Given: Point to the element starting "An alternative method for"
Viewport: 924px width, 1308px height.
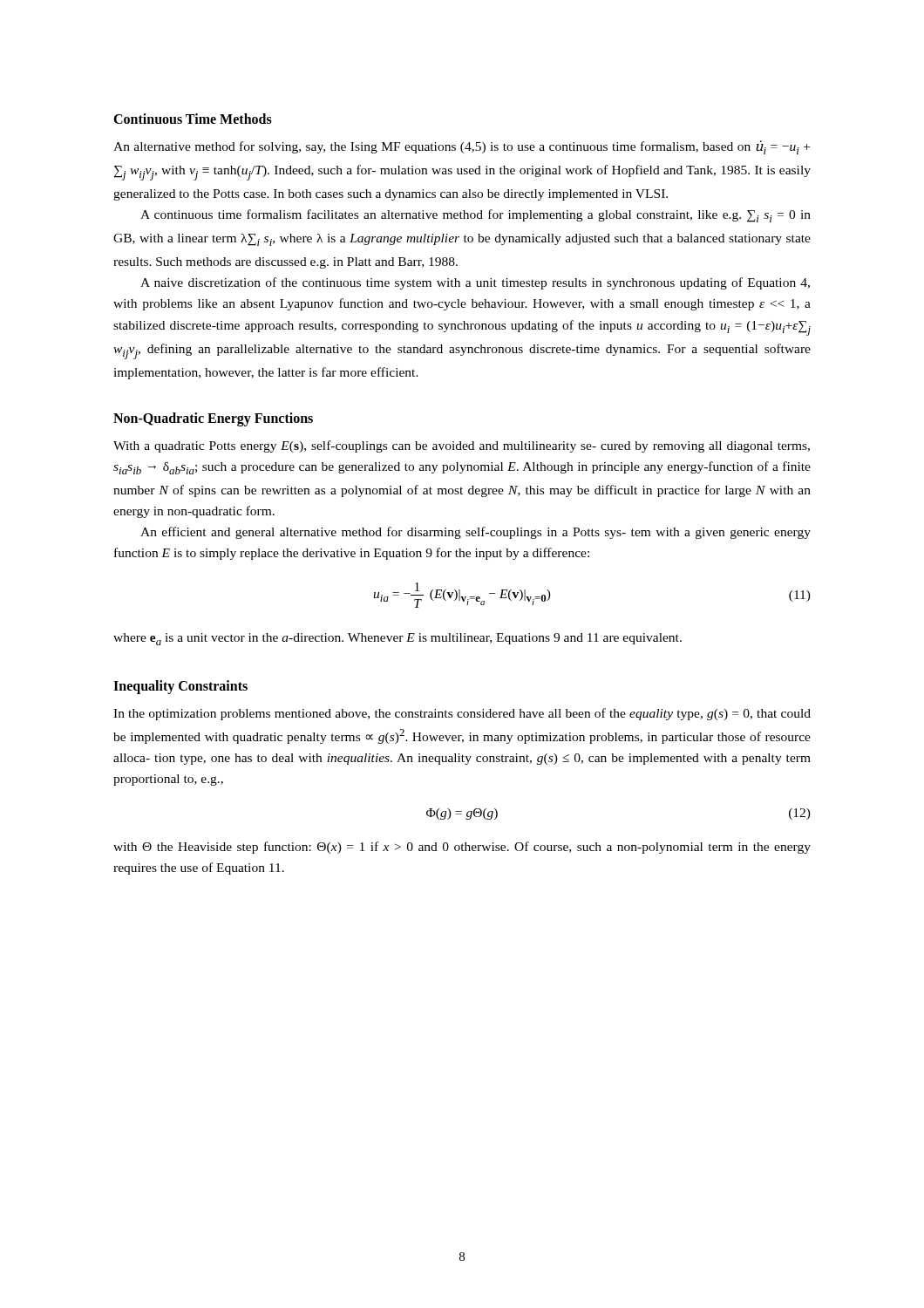Looking at the screenshot, I should 462,170.
